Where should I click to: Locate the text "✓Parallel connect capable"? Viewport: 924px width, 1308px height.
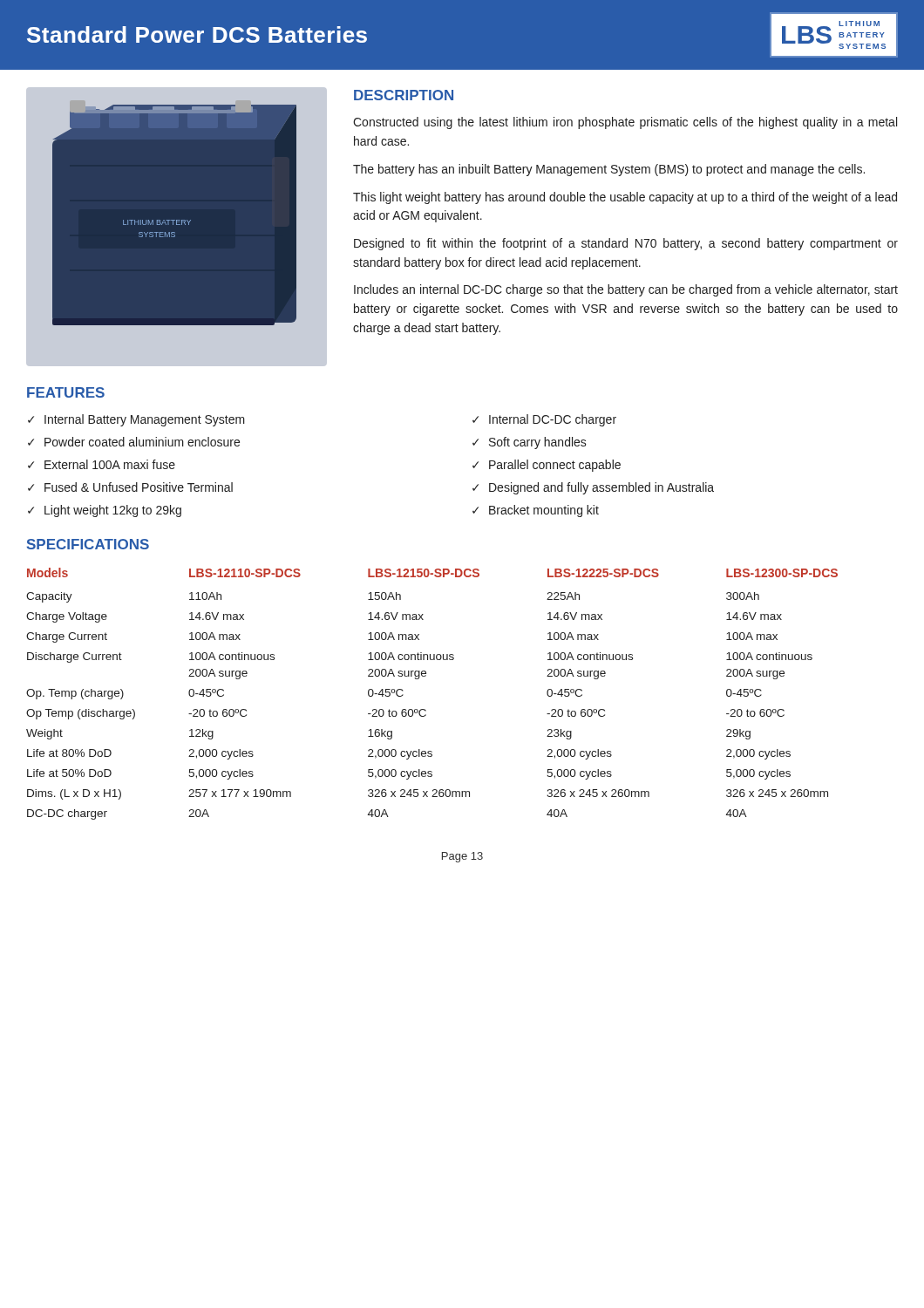[x=546, y=466]
